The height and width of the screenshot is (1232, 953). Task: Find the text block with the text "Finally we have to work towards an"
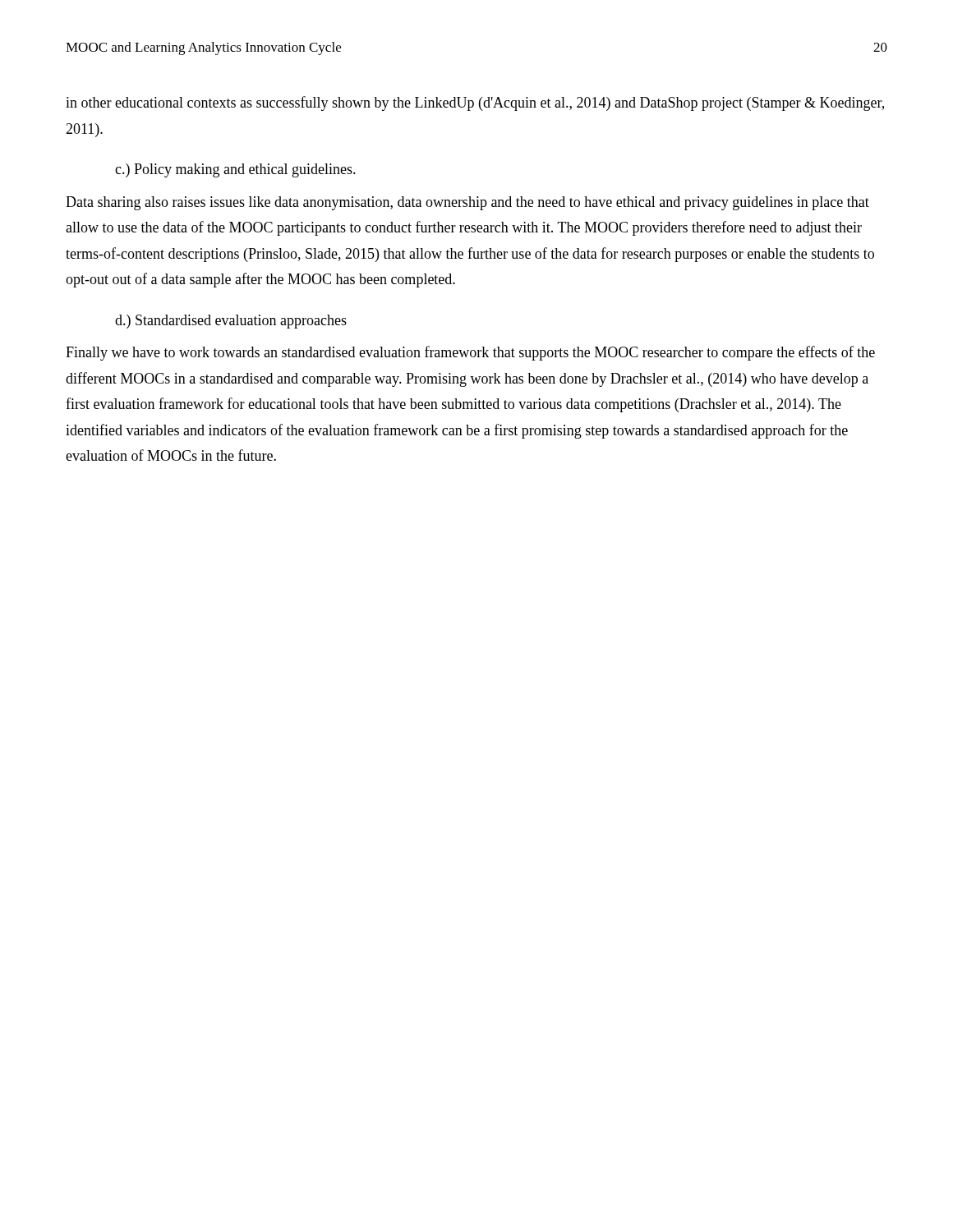[476, 405]
